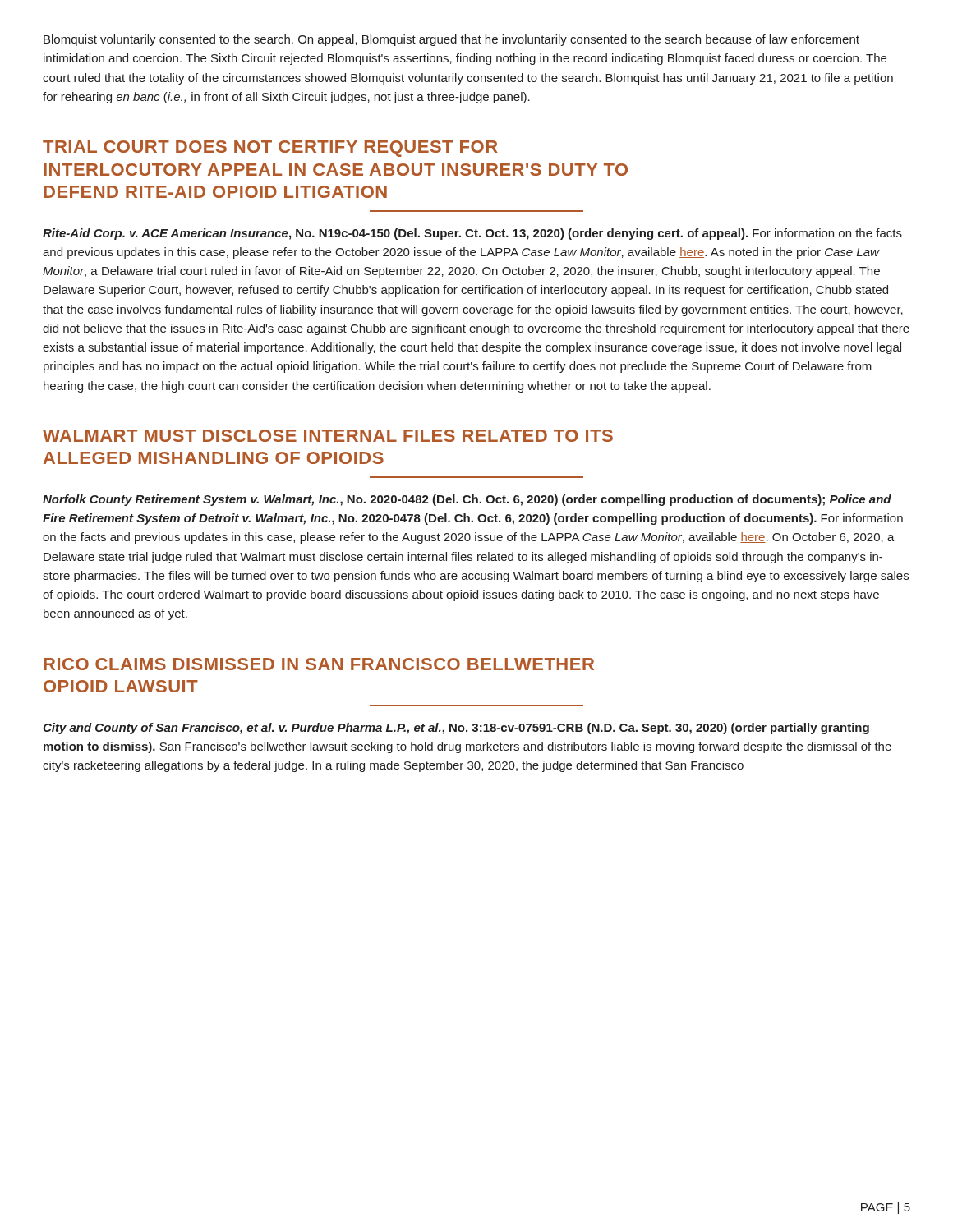The height and width of the screenshot is (1232, 953).
Task: Select the text starting "Norfolk County Retirement System v. Walmart, Inc., No."
Action: (x=476, y=556)
